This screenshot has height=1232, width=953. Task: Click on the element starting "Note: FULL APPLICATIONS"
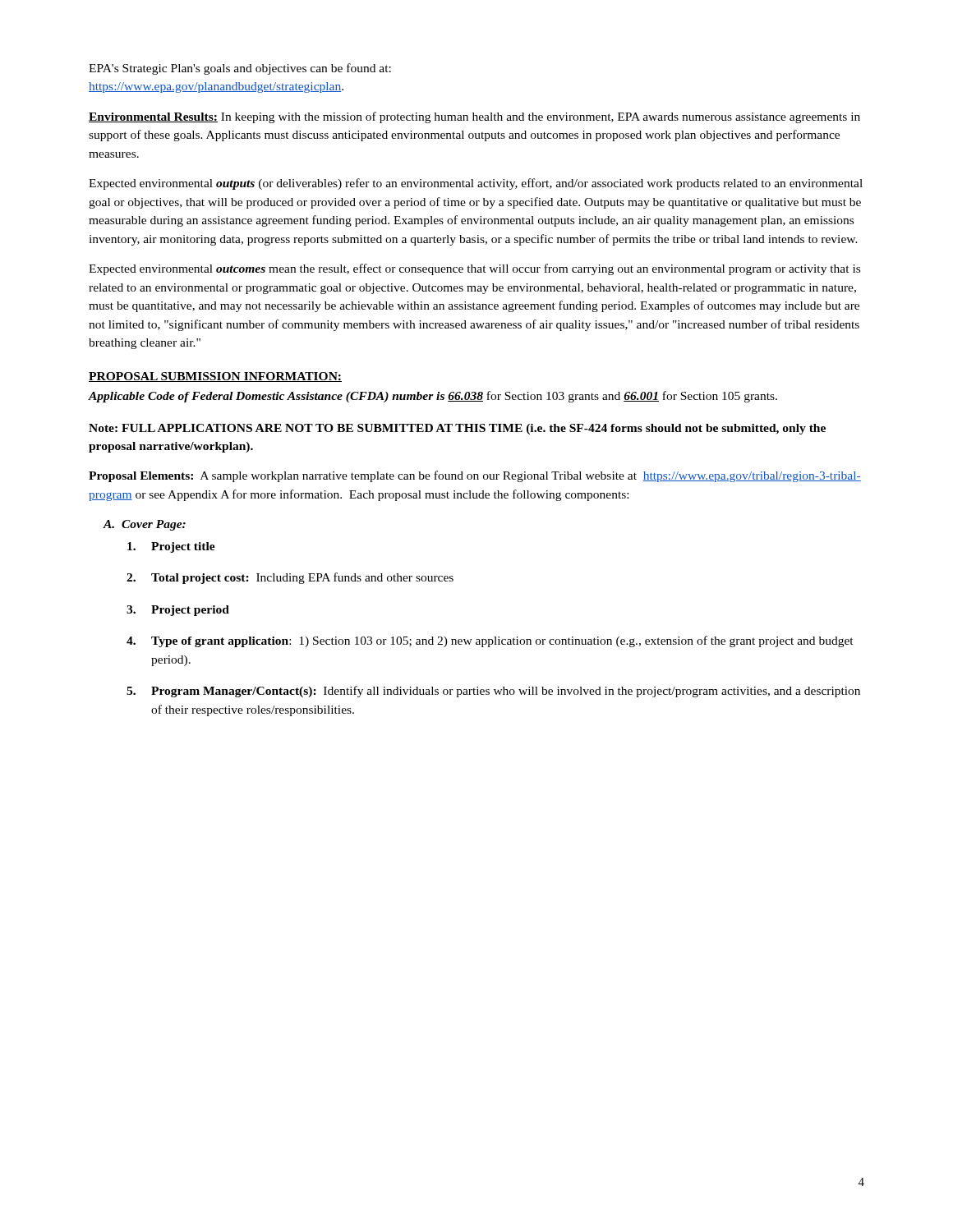click(457, 436)
